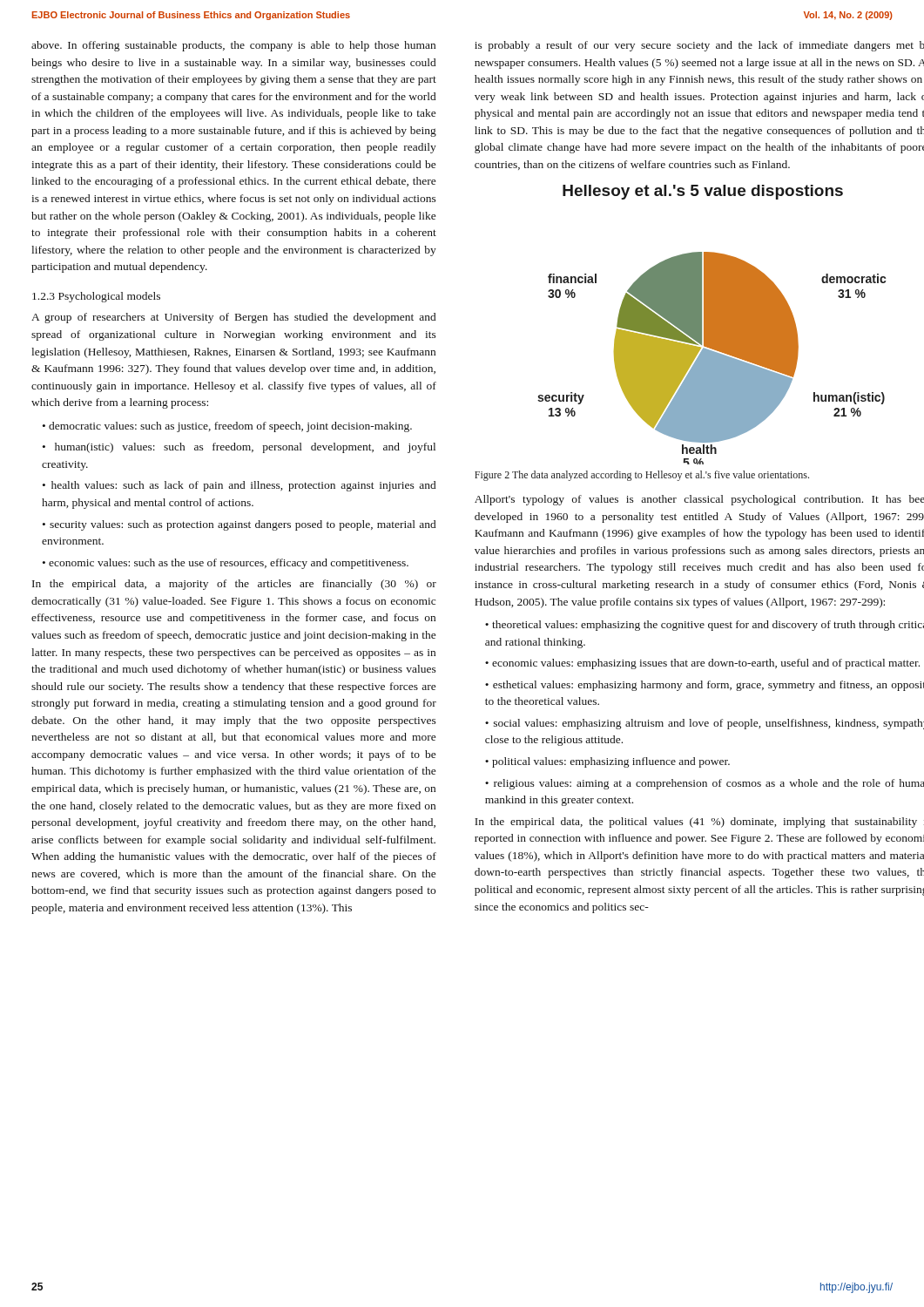
Task: Find the passage starting "theoretical values: emphasizing the cognitive"
Action: [x=704, y=633]
